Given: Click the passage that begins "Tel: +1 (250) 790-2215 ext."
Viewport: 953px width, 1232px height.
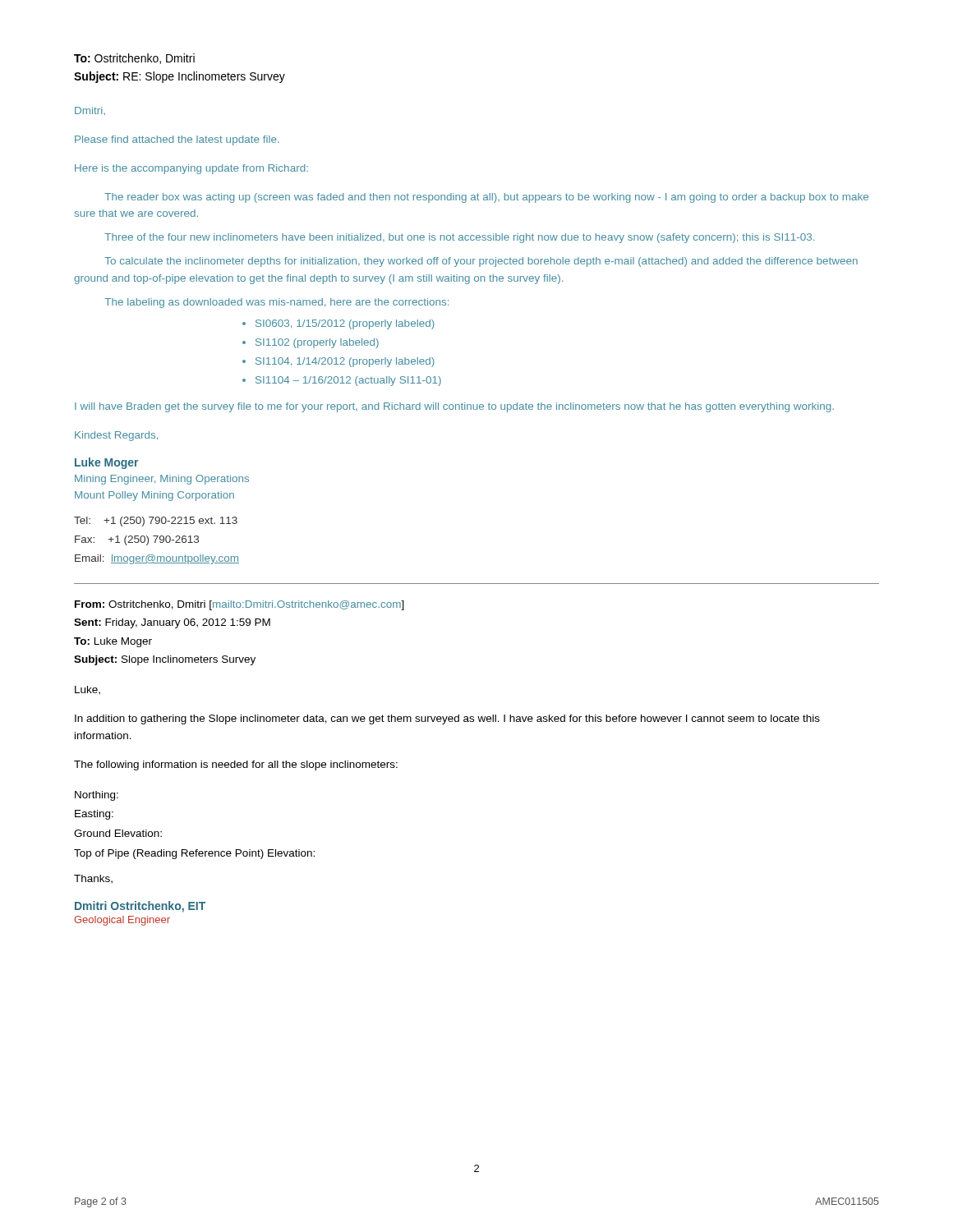Looking at the screenshot, I should [157, 539].
